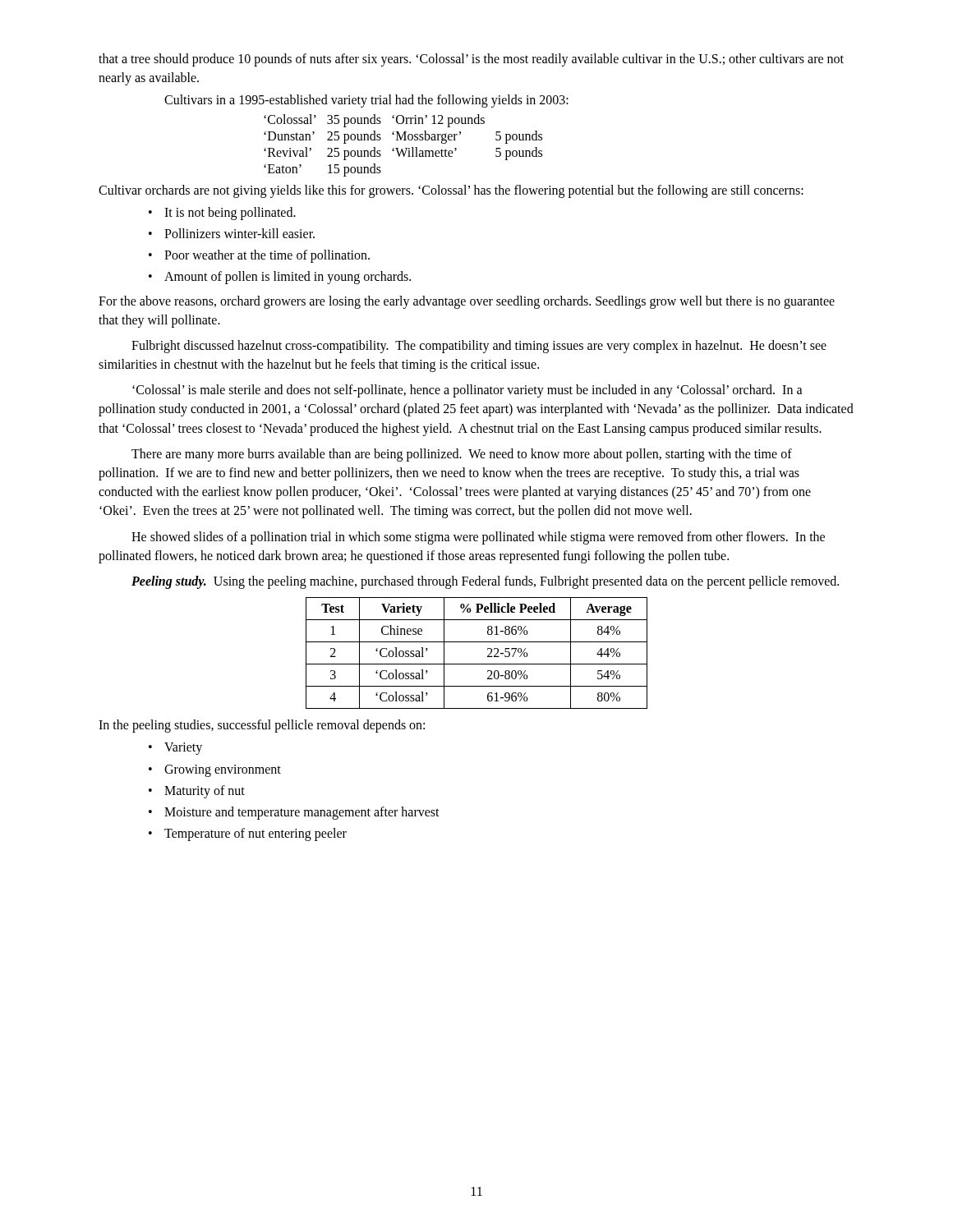Click on the table containing "% Pellicle Peeled"
The width and height of the screenshot is (953, 1232).
tap(476, 653)
